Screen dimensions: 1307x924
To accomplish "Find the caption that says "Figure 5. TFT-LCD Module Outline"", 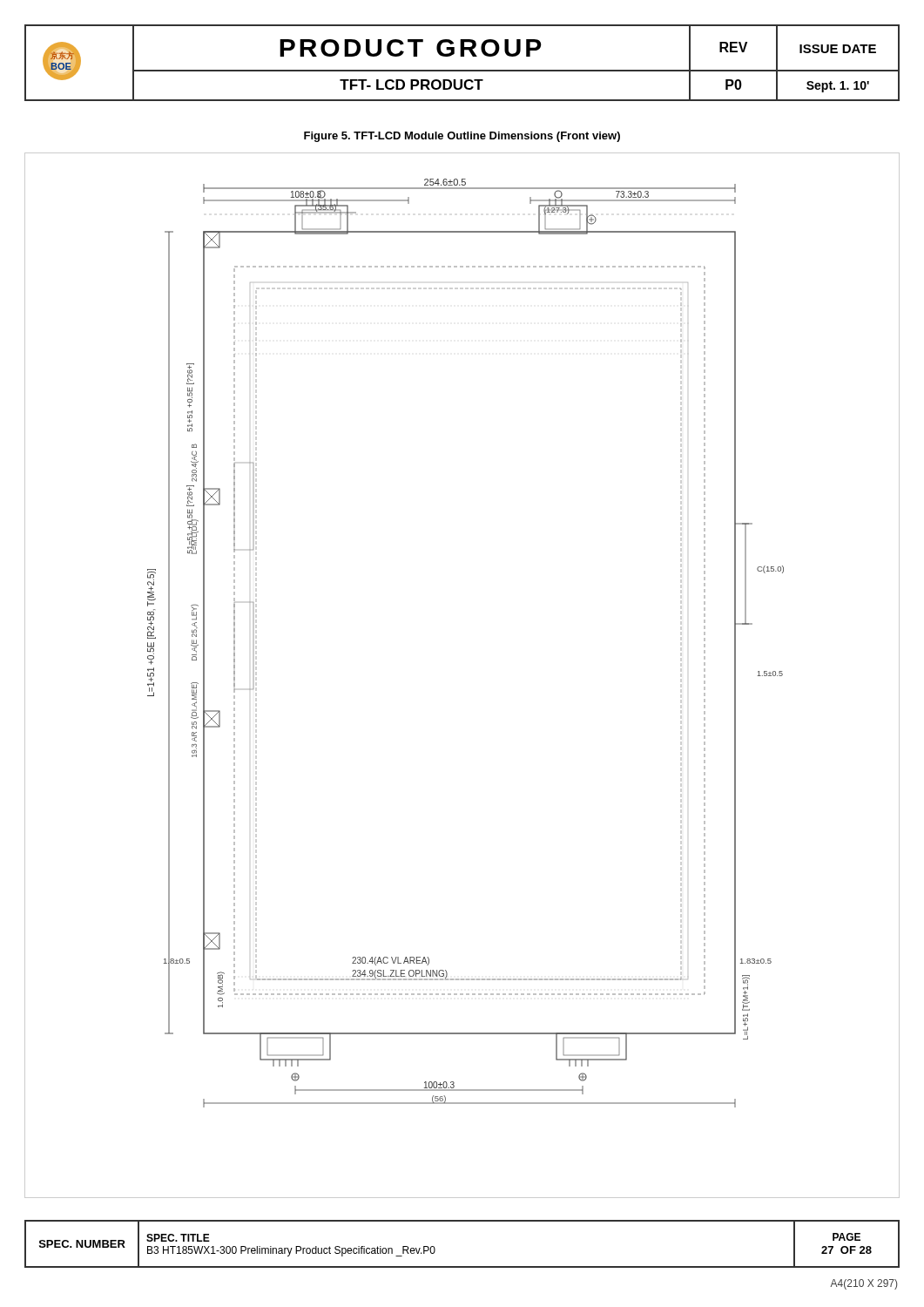I will 462,136.
